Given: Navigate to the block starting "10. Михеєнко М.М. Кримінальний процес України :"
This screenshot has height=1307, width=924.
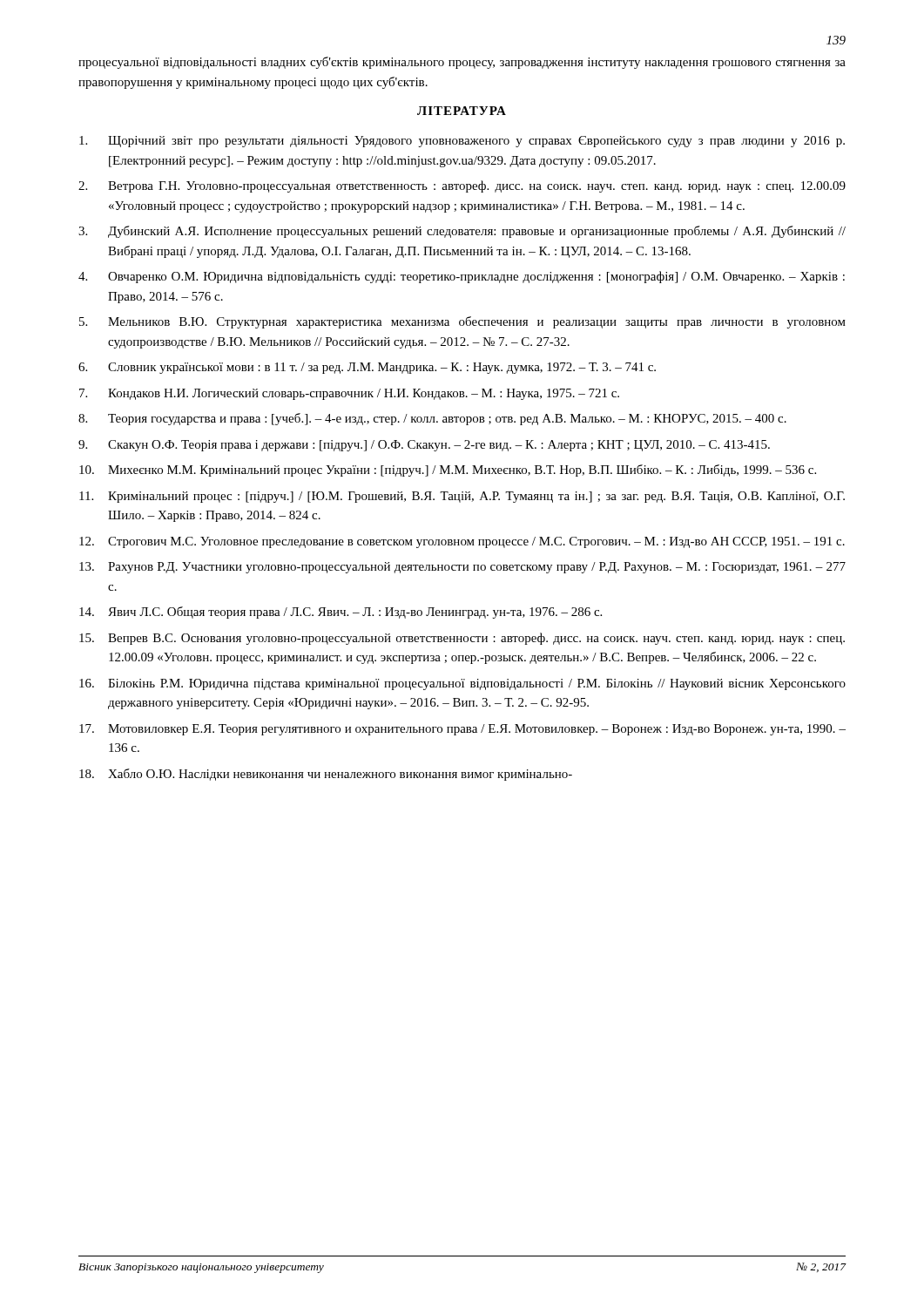Looking at the screenshot, I should coord(462,470).
